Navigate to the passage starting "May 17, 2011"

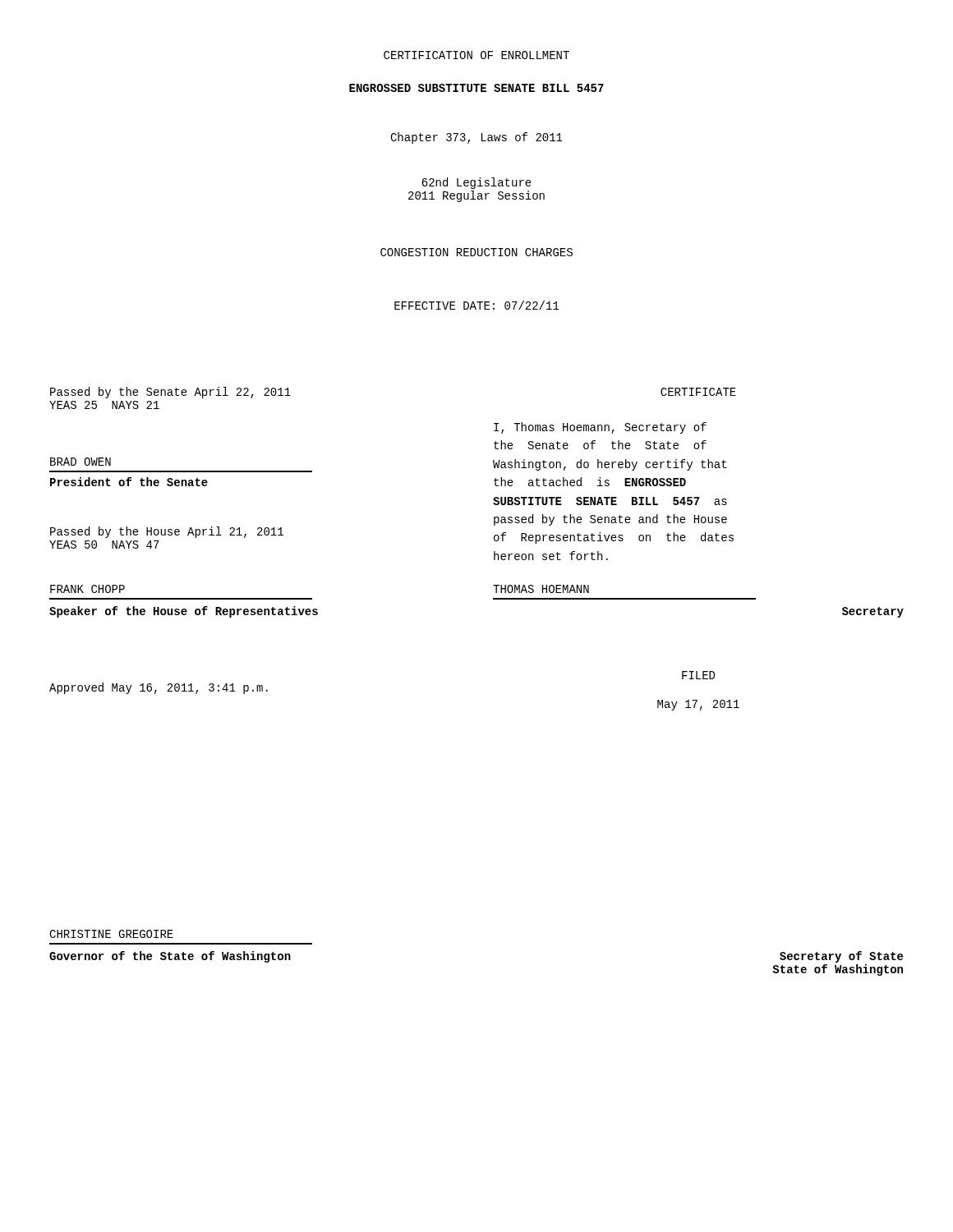698,705
